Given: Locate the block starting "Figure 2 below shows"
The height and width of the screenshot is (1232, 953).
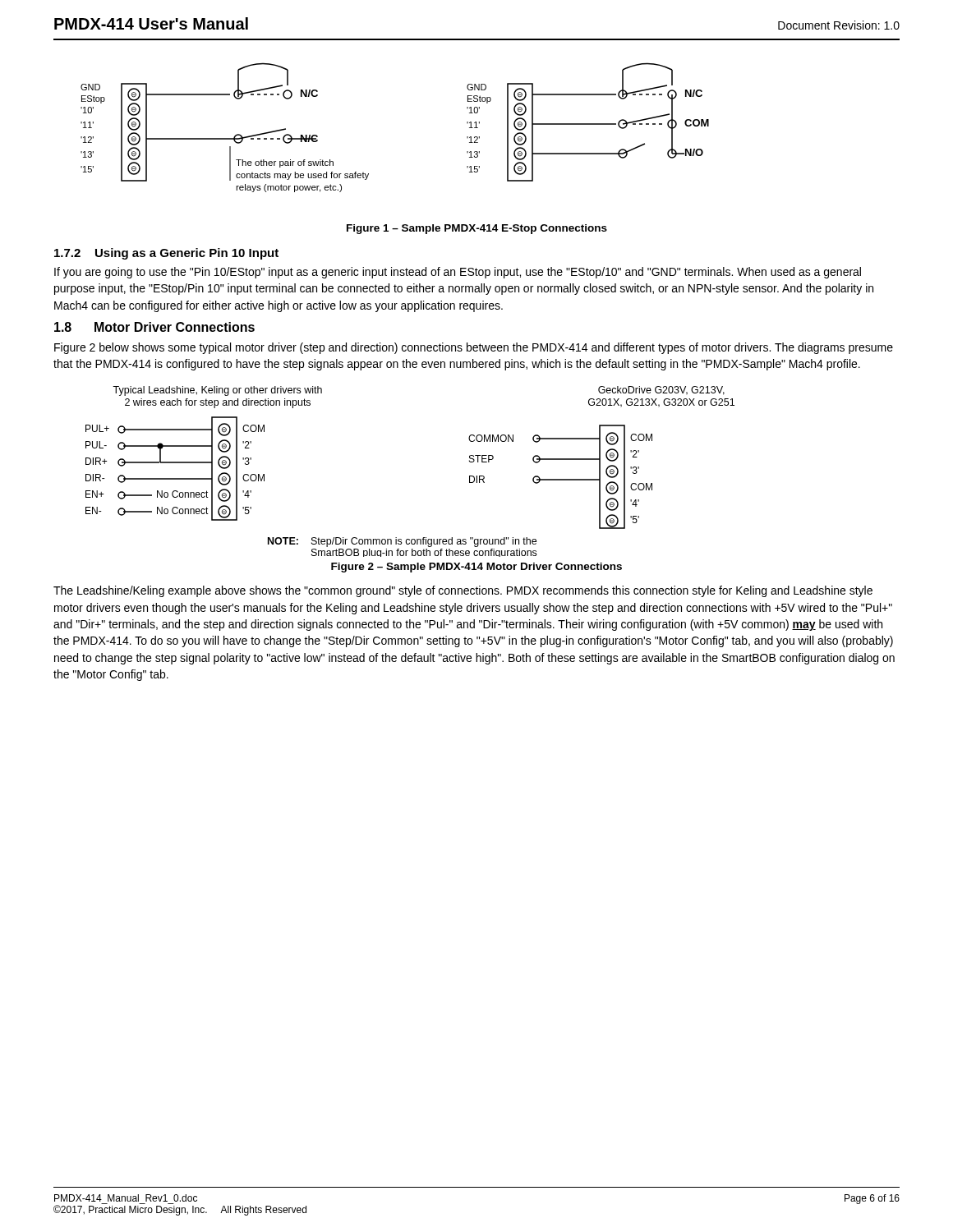Looking at the screenshot, I should [476, 356].
